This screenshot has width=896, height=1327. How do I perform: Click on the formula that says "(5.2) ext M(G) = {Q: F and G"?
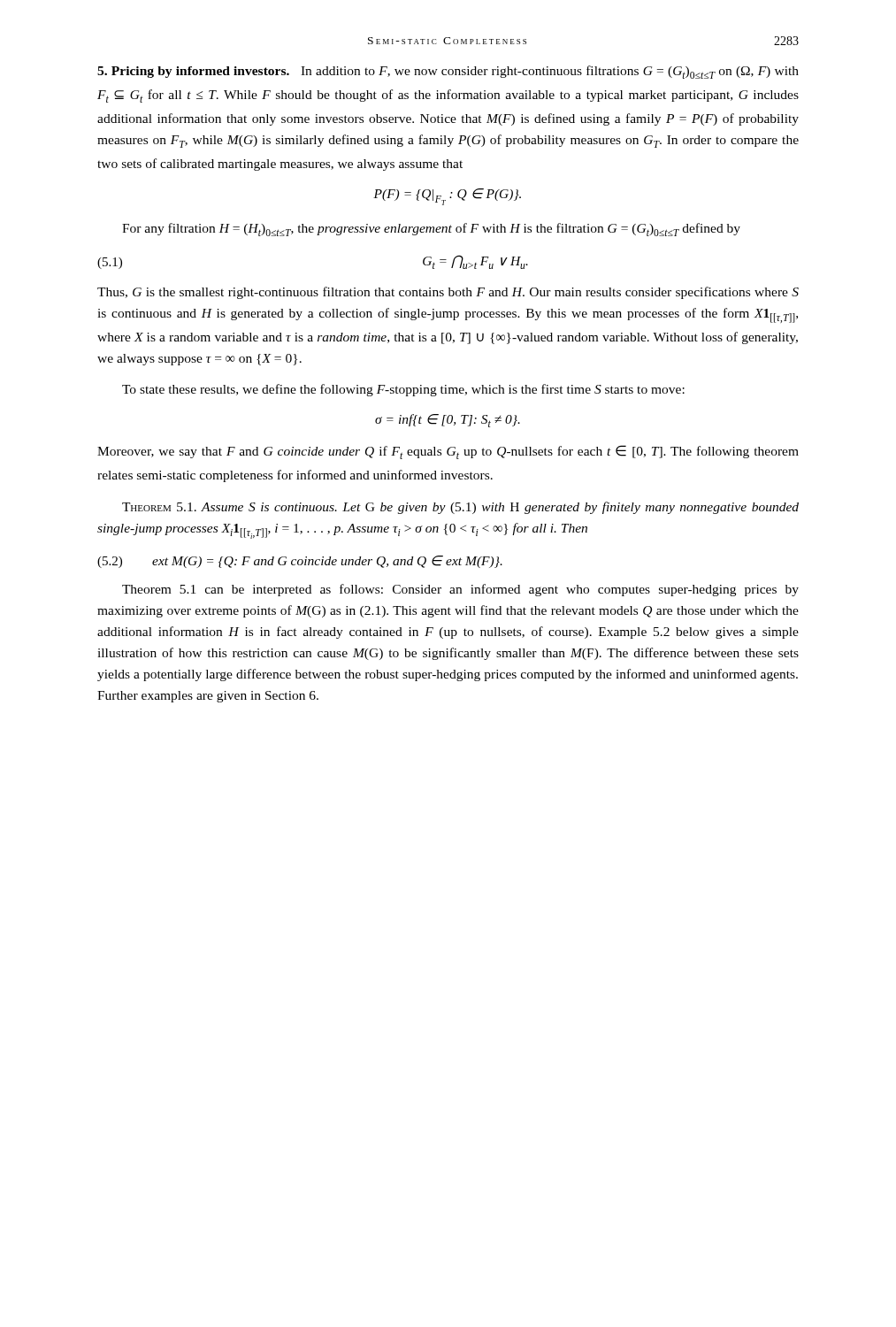tap(448, 561)
